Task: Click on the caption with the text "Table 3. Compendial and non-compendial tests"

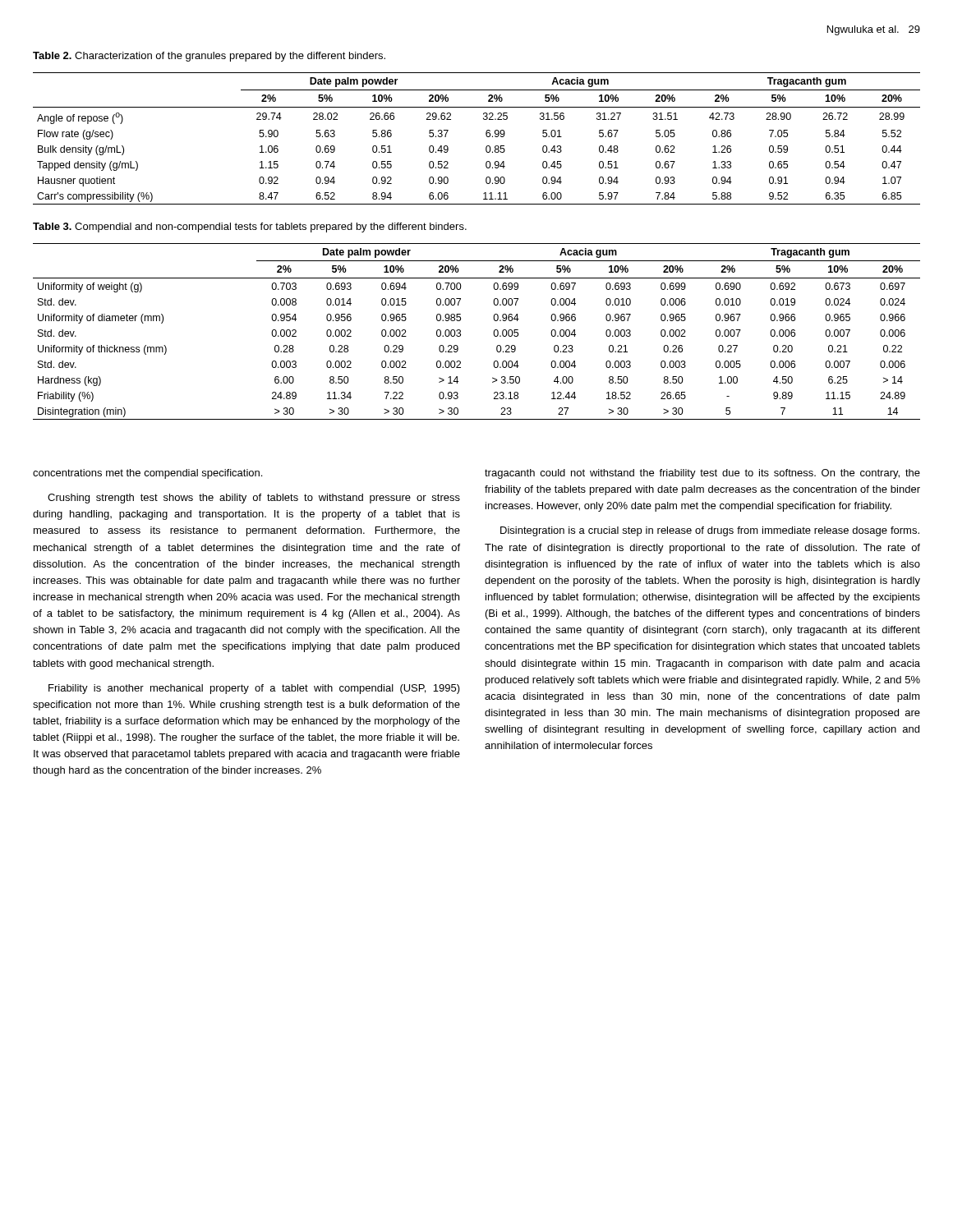Action: tap(250, 226)
